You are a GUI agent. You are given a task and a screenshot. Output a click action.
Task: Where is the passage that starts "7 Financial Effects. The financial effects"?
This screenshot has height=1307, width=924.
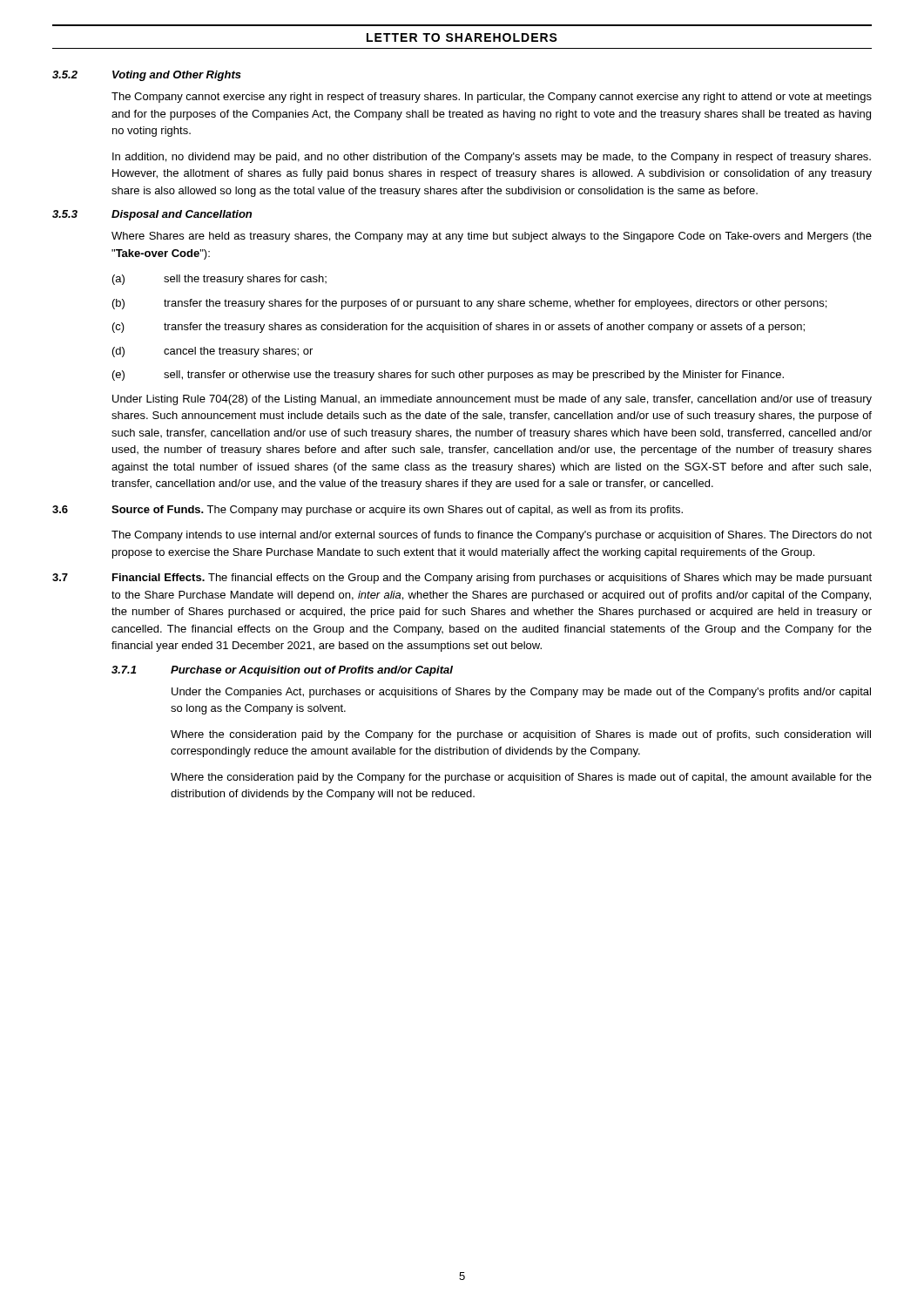point(462,611)
